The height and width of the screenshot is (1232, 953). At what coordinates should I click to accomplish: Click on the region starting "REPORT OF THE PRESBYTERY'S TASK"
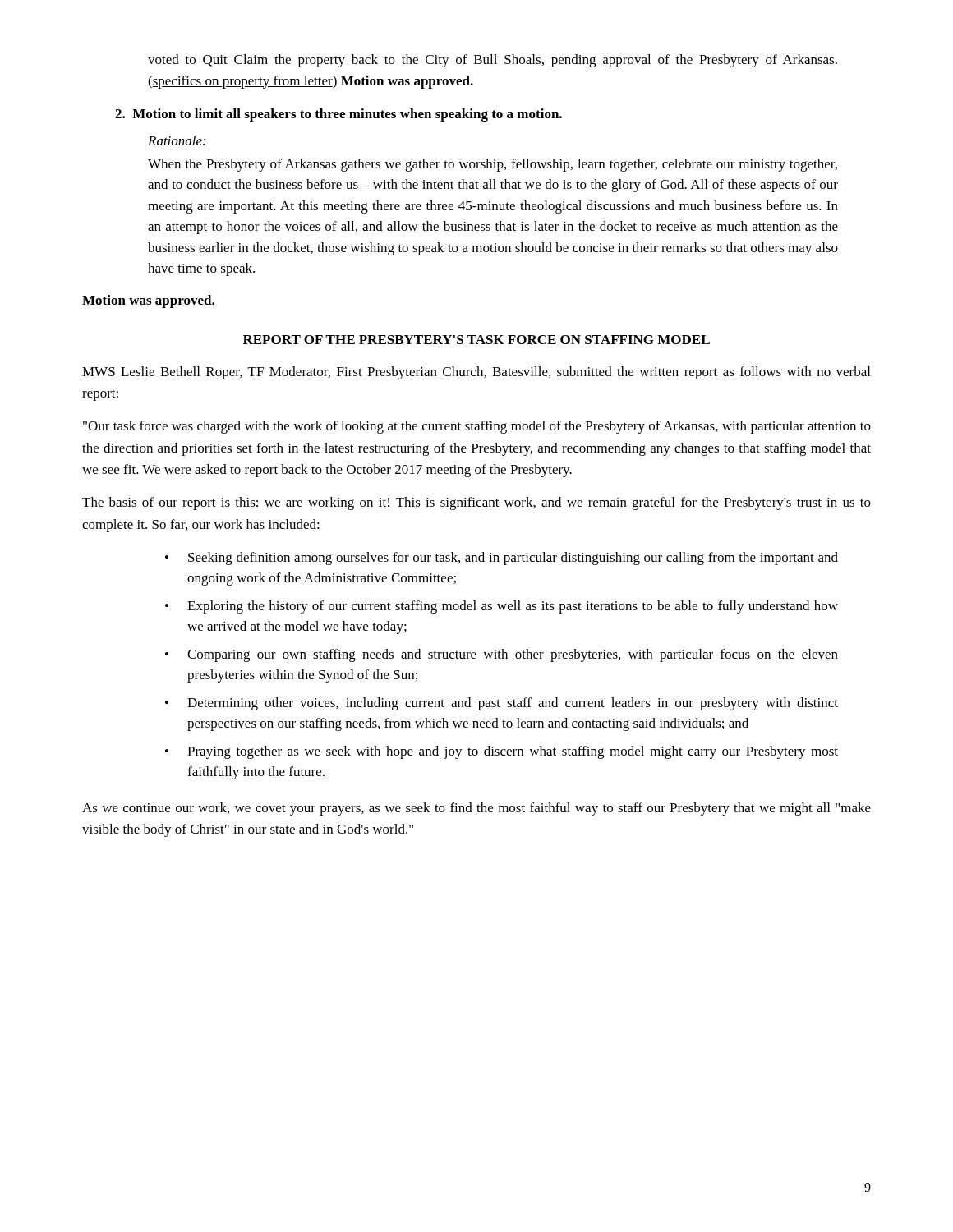coord(476,339)
